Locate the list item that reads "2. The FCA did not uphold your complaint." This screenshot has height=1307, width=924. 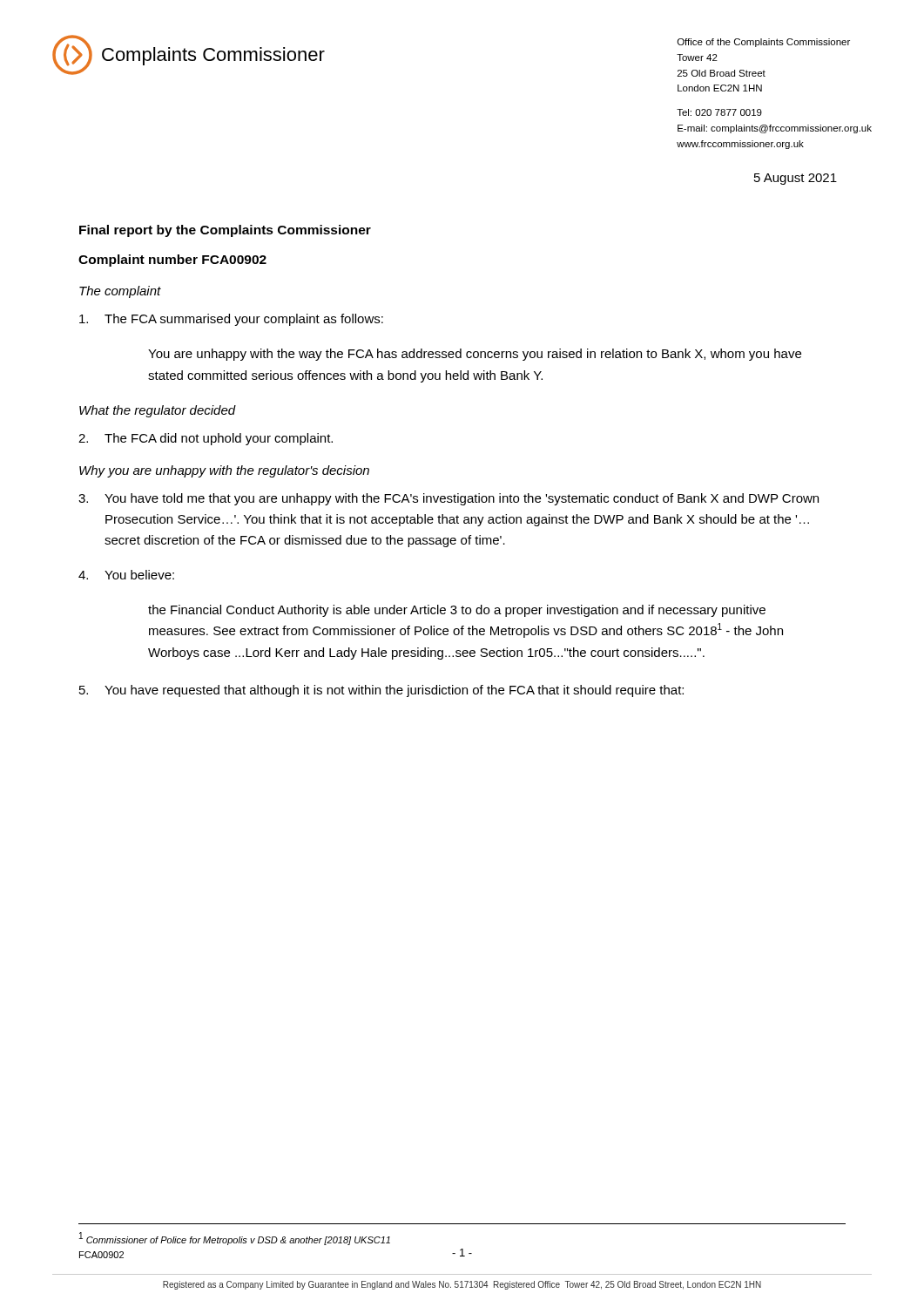pos(206,439)
